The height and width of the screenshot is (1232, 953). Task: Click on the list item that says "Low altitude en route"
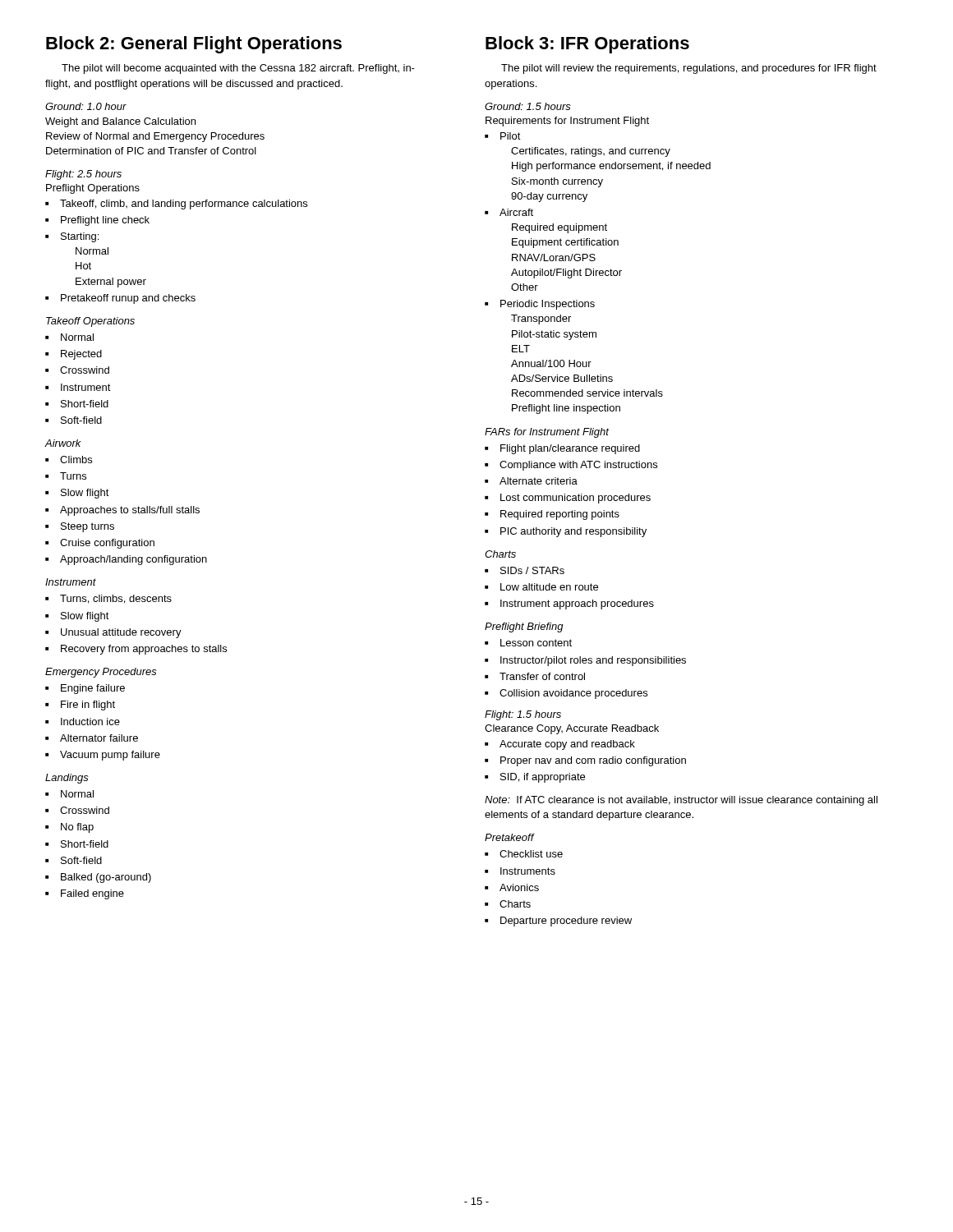[549, 587]
